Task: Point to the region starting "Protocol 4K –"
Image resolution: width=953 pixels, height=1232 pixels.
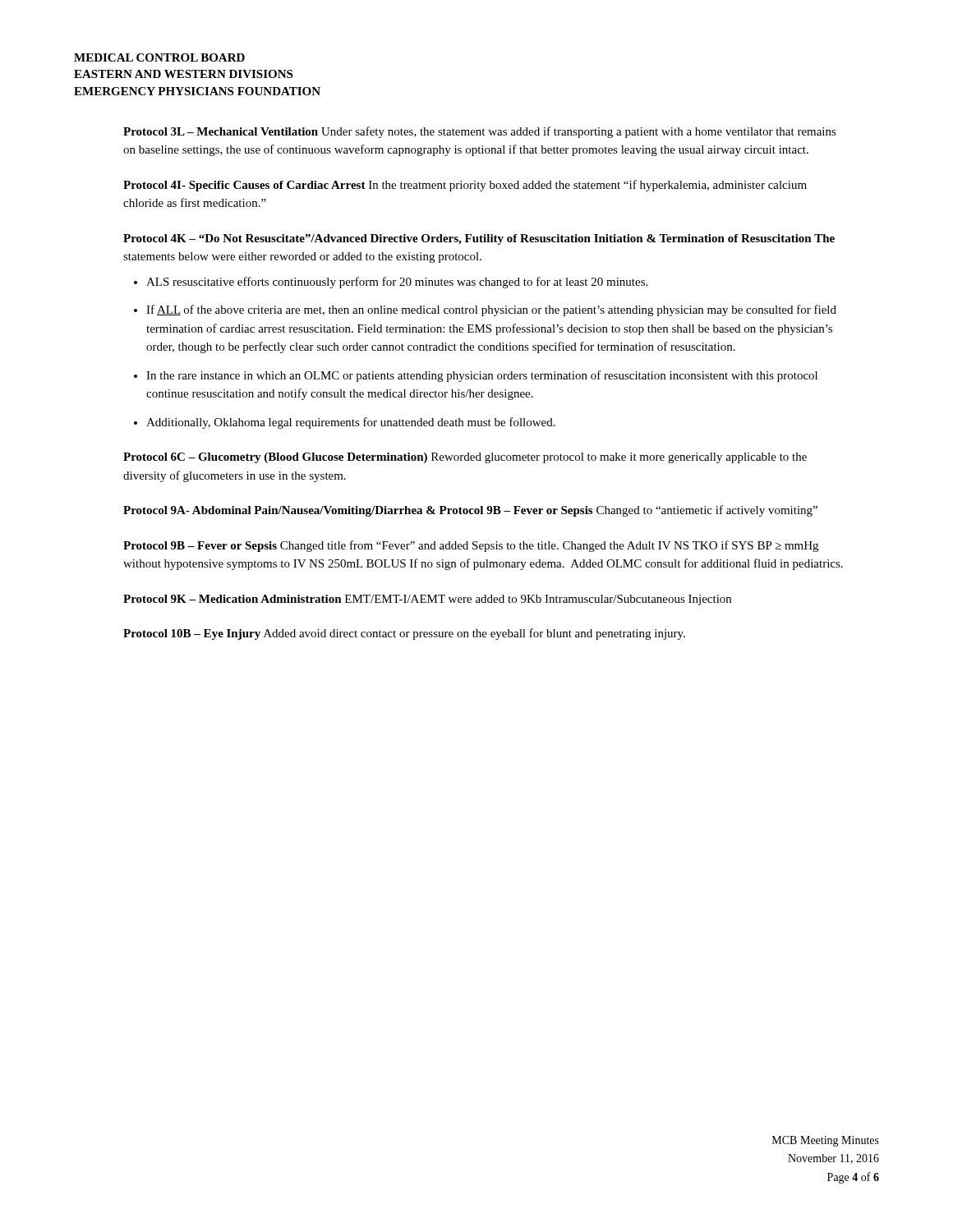Action: pos(485,331)
